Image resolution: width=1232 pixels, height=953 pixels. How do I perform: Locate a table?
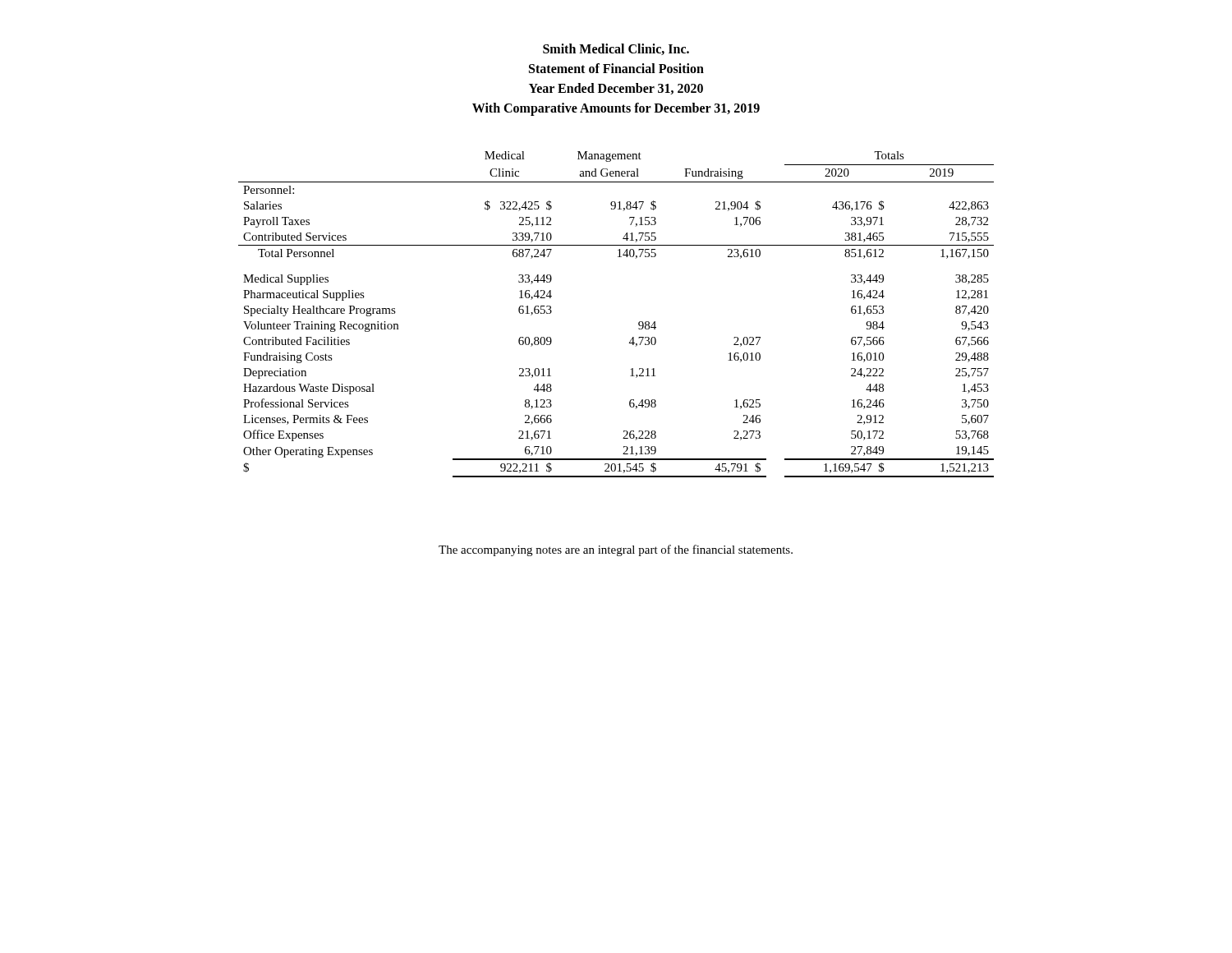point(616,313)
